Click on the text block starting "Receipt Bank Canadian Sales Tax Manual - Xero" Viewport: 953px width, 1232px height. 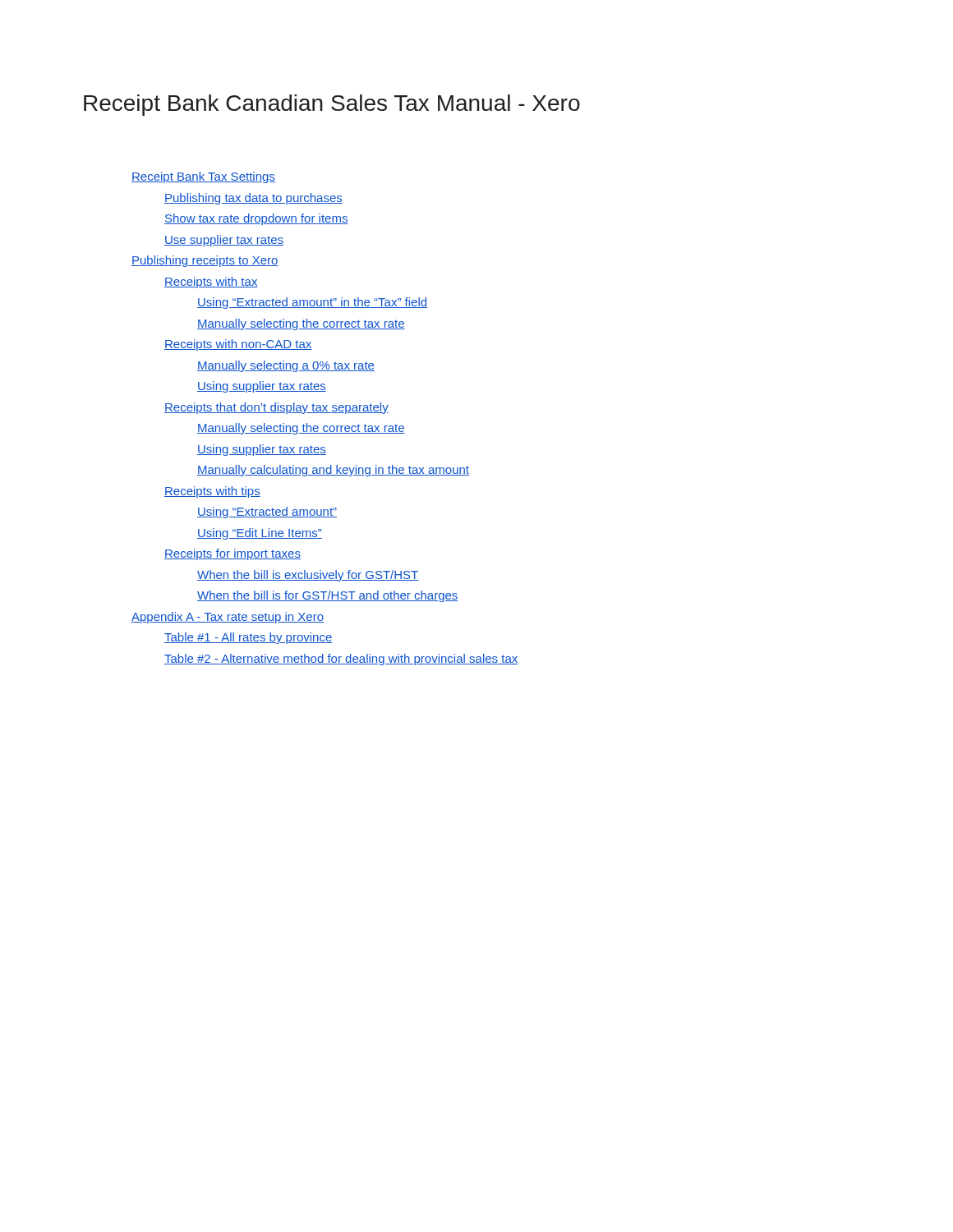pyautogui.click(x=331, y=103)
